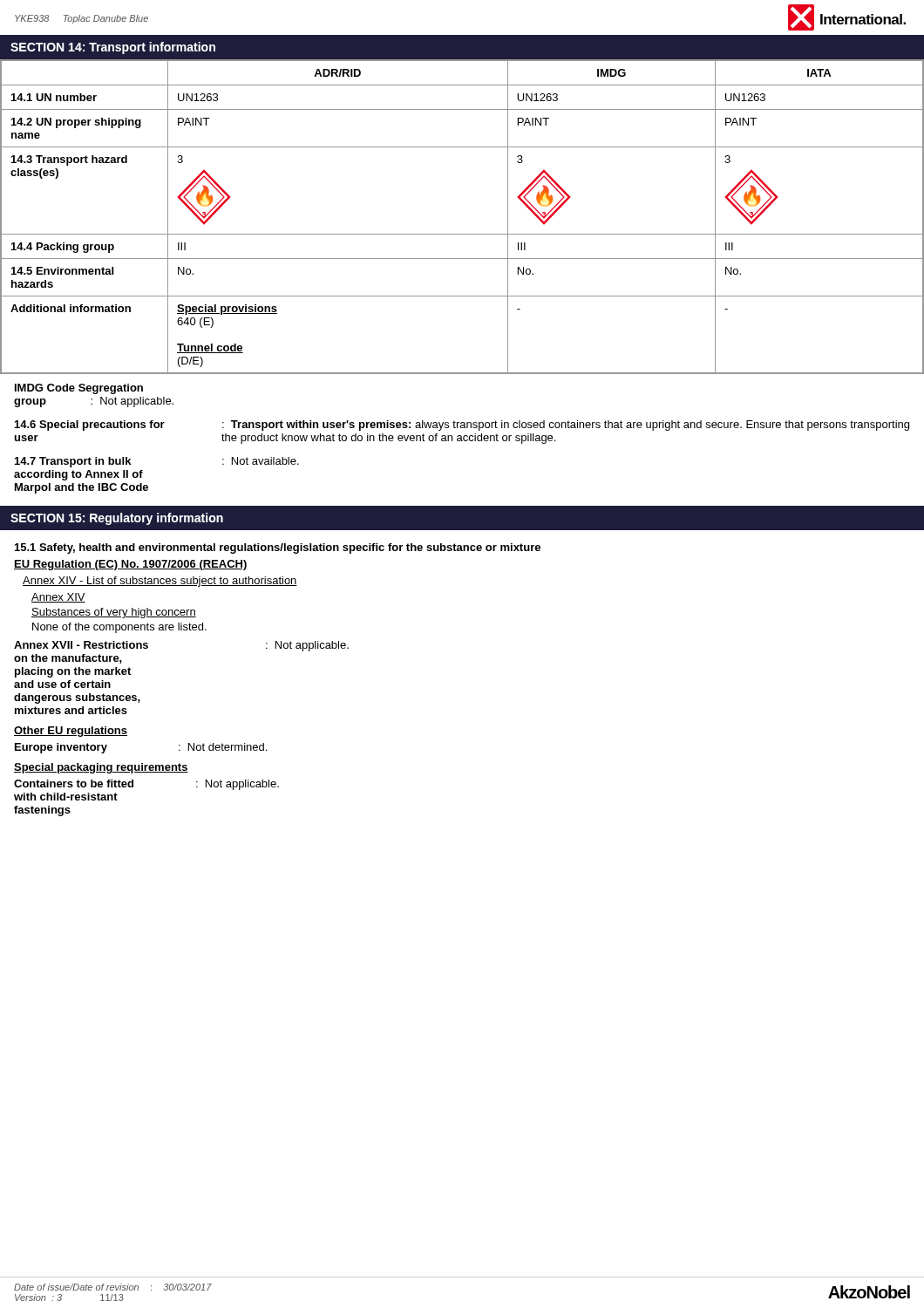Locate the text "IMDG Code Segregationgroup : Not applicable."

coord(94,394)
